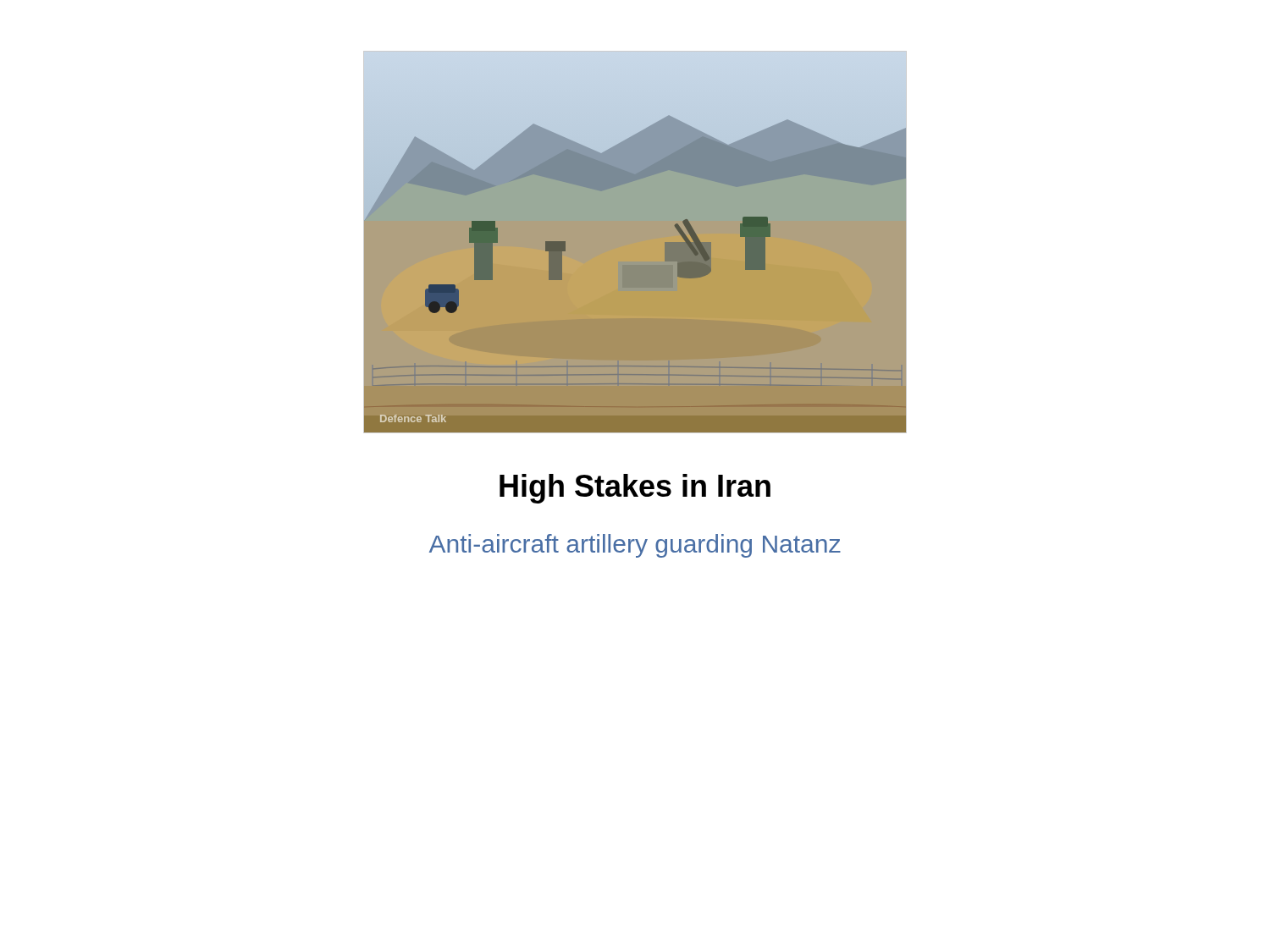
Task: Locate the text "High Stakes in Iran"
Action: pos(635,487)
